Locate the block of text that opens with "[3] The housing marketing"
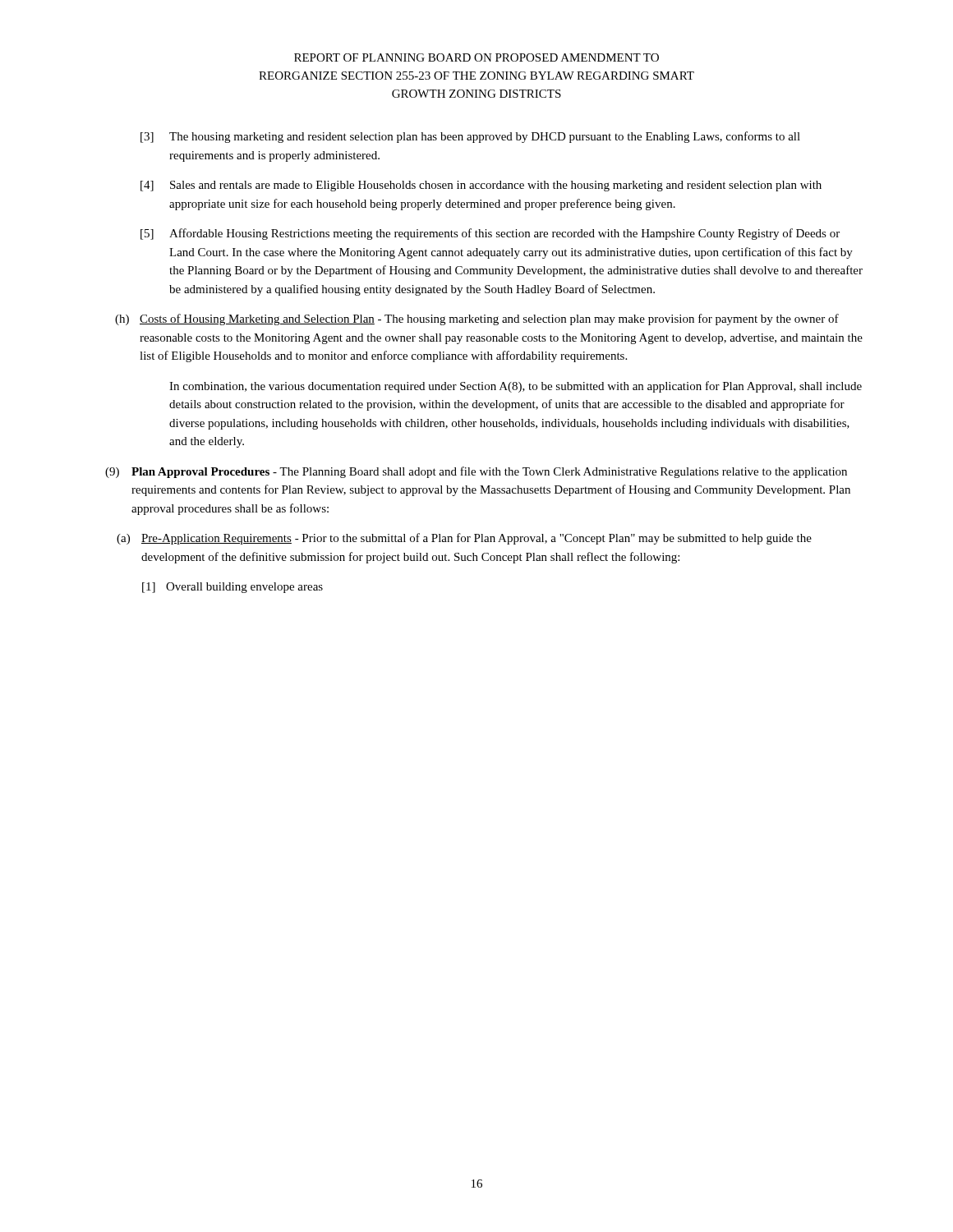Screen dimensions: 1232x953 click(501, 146)
